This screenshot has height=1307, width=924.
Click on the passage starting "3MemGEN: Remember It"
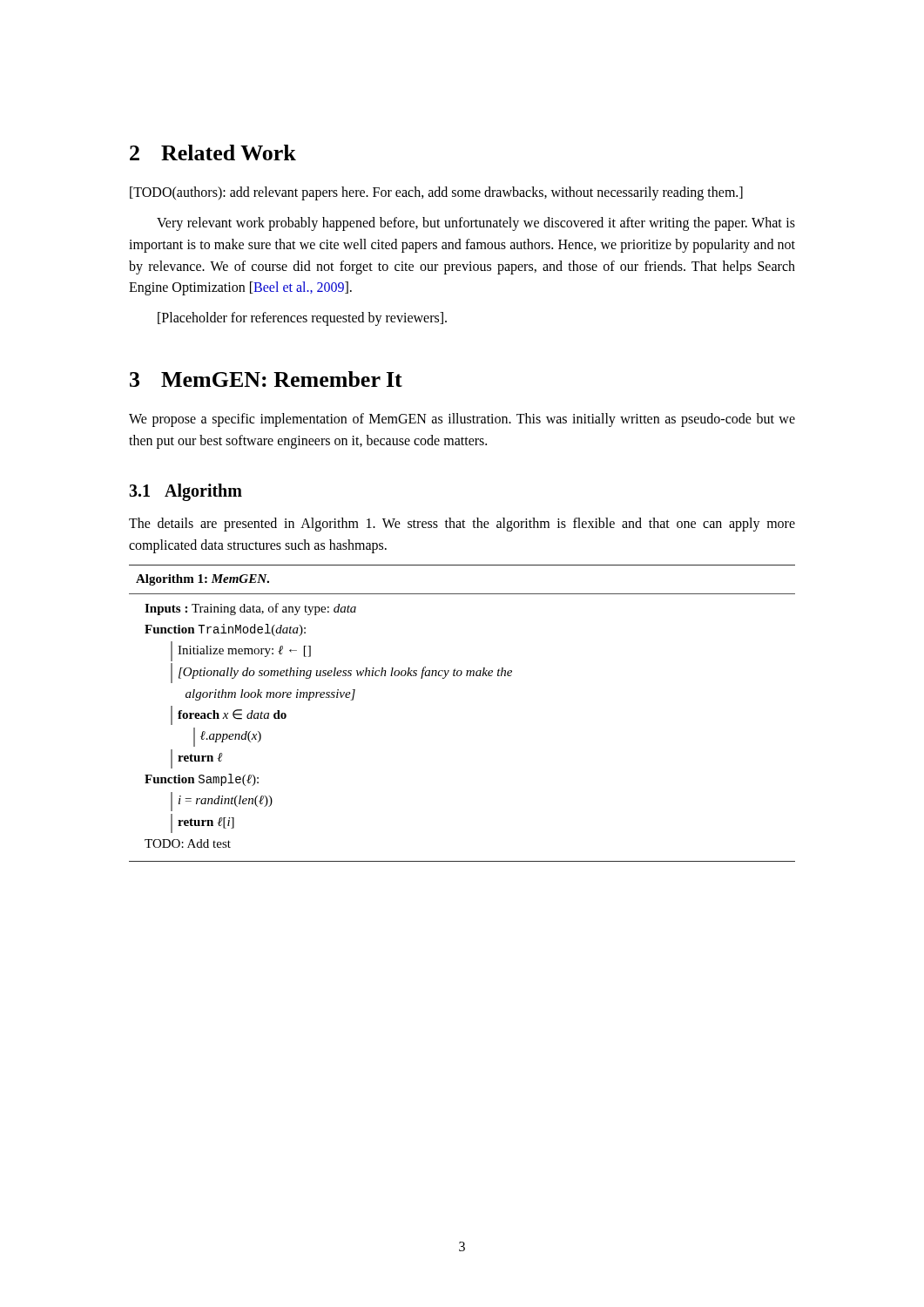tap(266, 379)
